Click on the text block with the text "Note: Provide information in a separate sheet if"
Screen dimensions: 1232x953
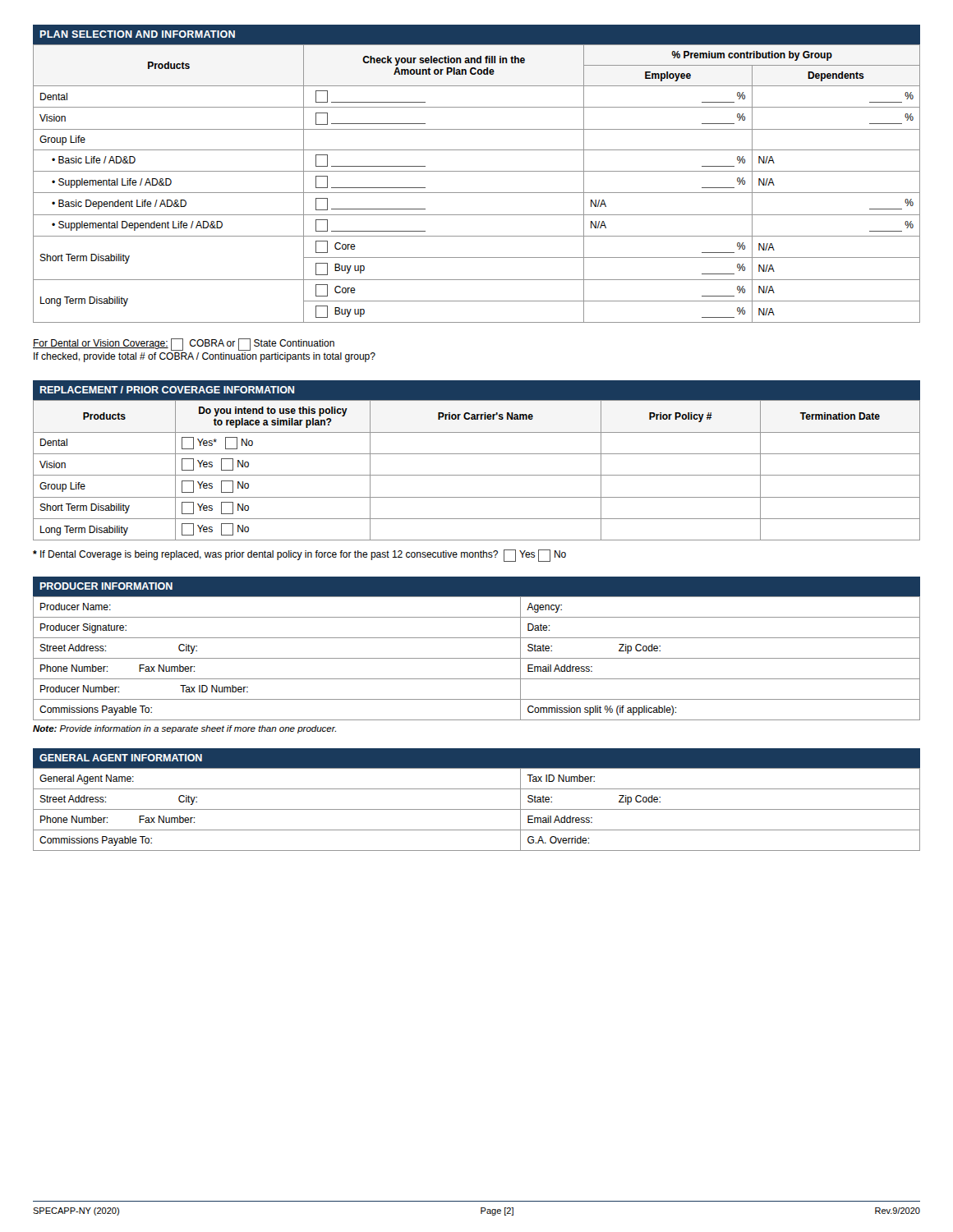(x=185, y=728)
